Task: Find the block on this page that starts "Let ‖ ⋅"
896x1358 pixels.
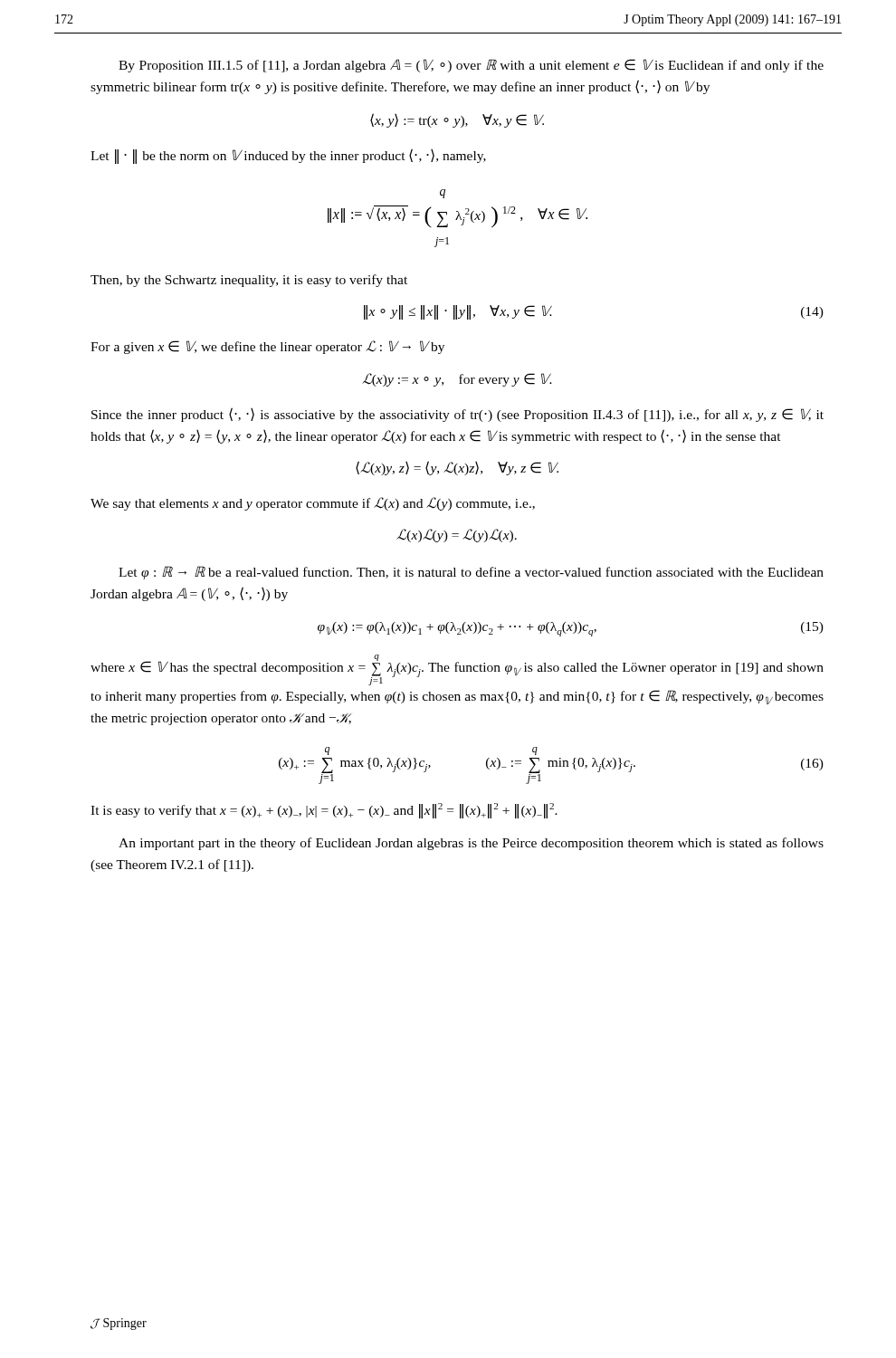Action: click(288, 156)
